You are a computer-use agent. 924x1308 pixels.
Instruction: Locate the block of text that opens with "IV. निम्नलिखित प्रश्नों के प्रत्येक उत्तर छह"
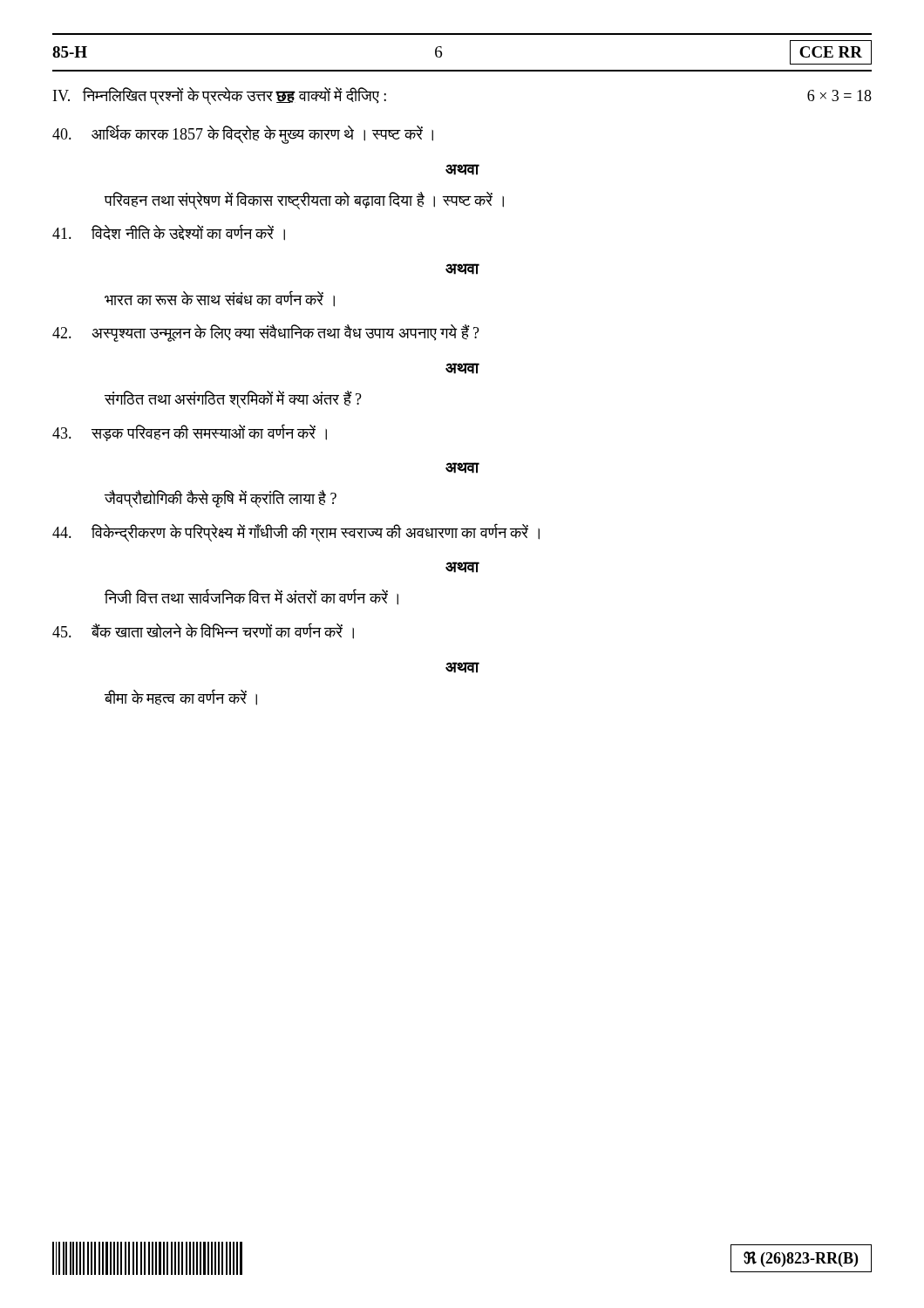coord(223,95)
